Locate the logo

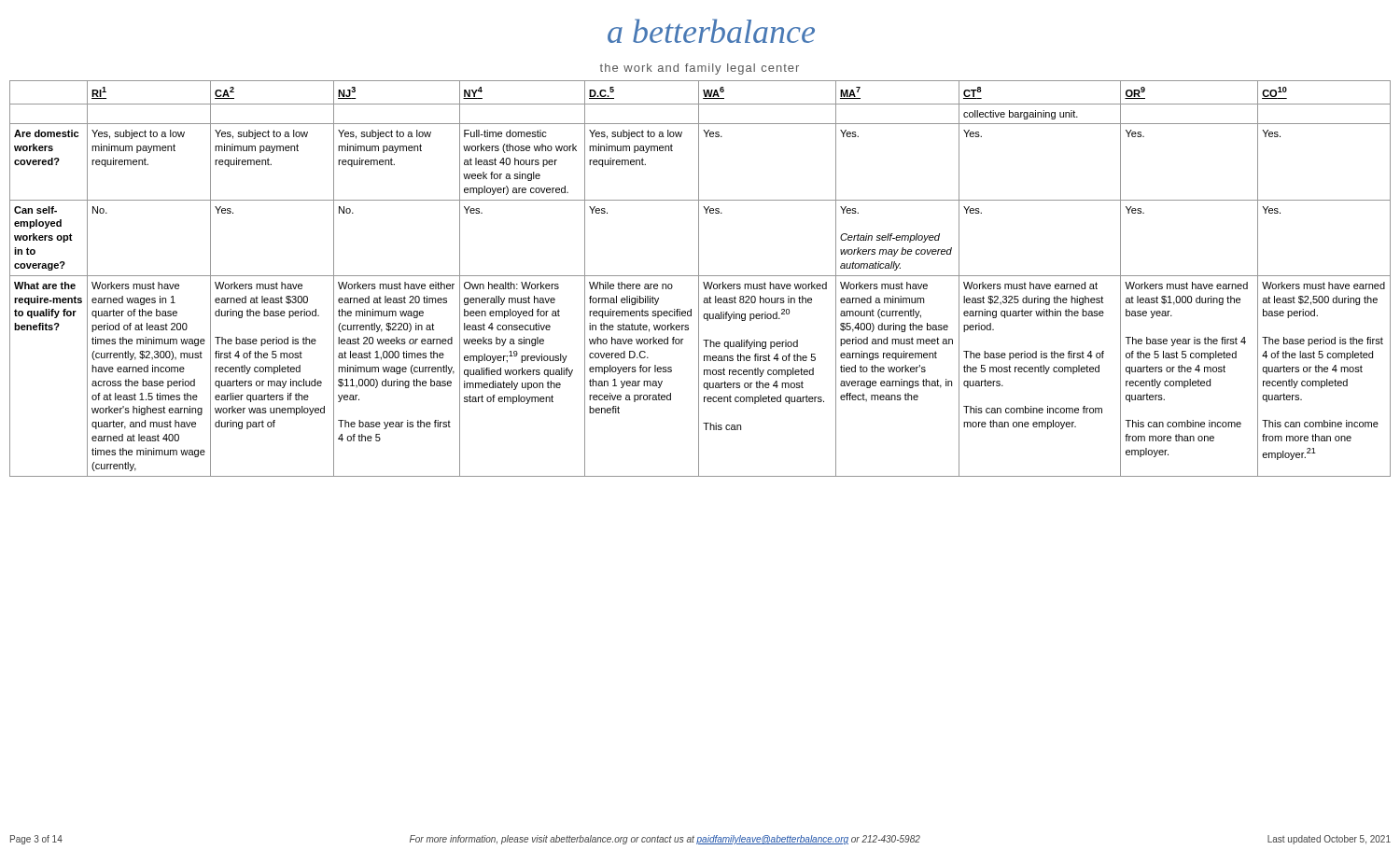pos(700,38)
